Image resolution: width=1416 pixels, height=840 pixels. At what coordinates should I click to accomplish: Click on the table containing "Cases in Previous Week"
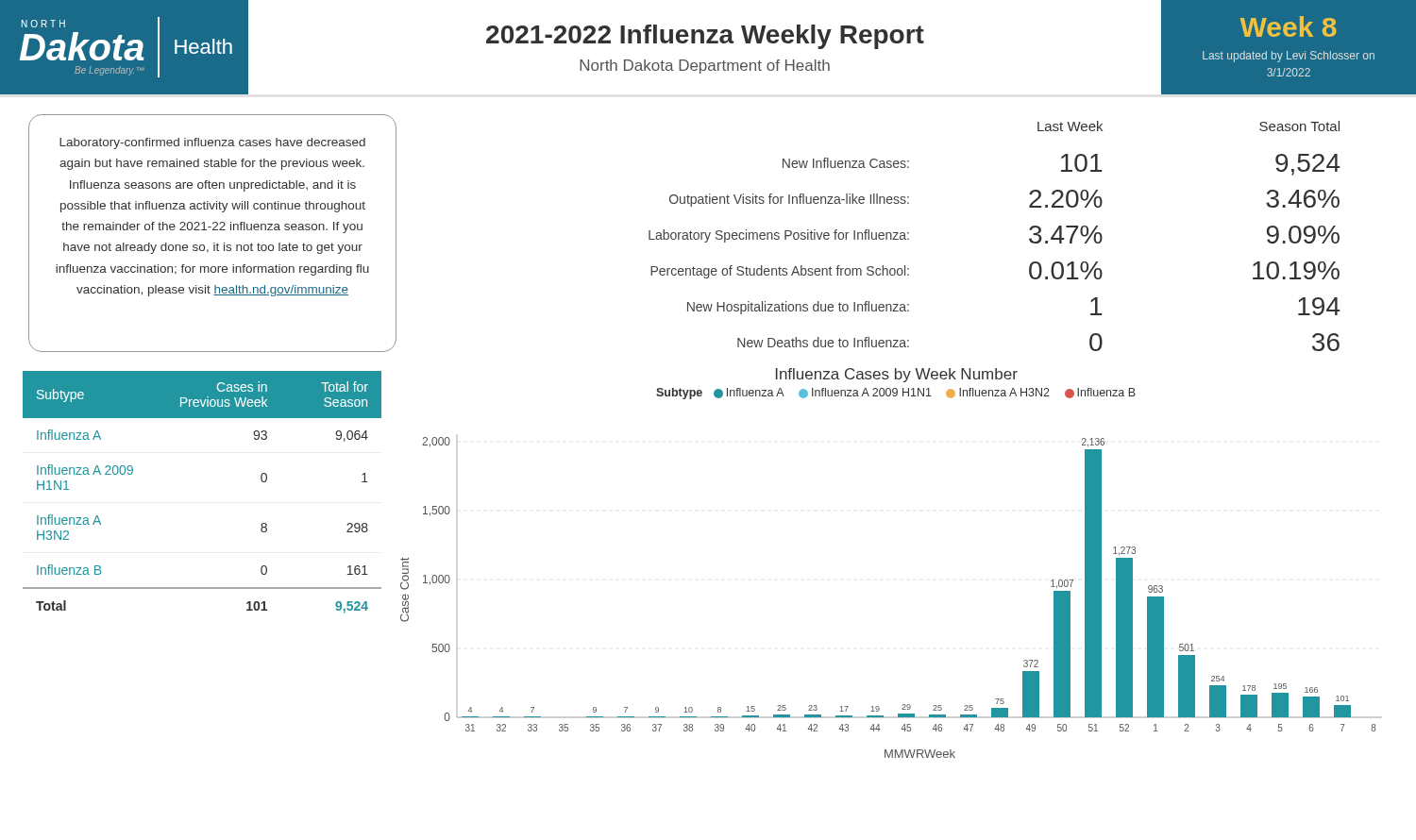coord(202,598)
